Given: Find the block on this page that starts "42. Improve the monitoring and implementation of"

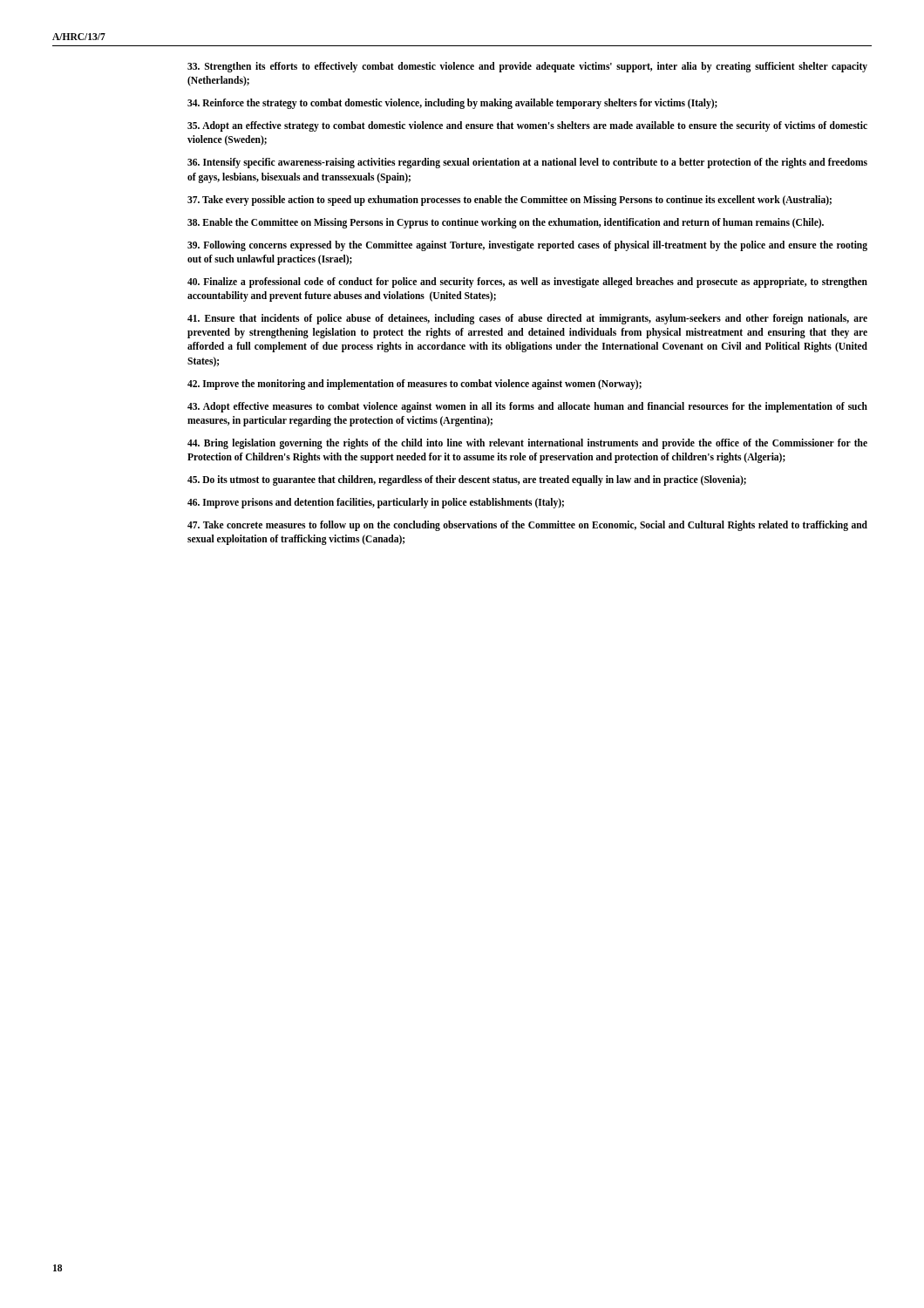Looking at the screenshot, I should tap(415, 383).
